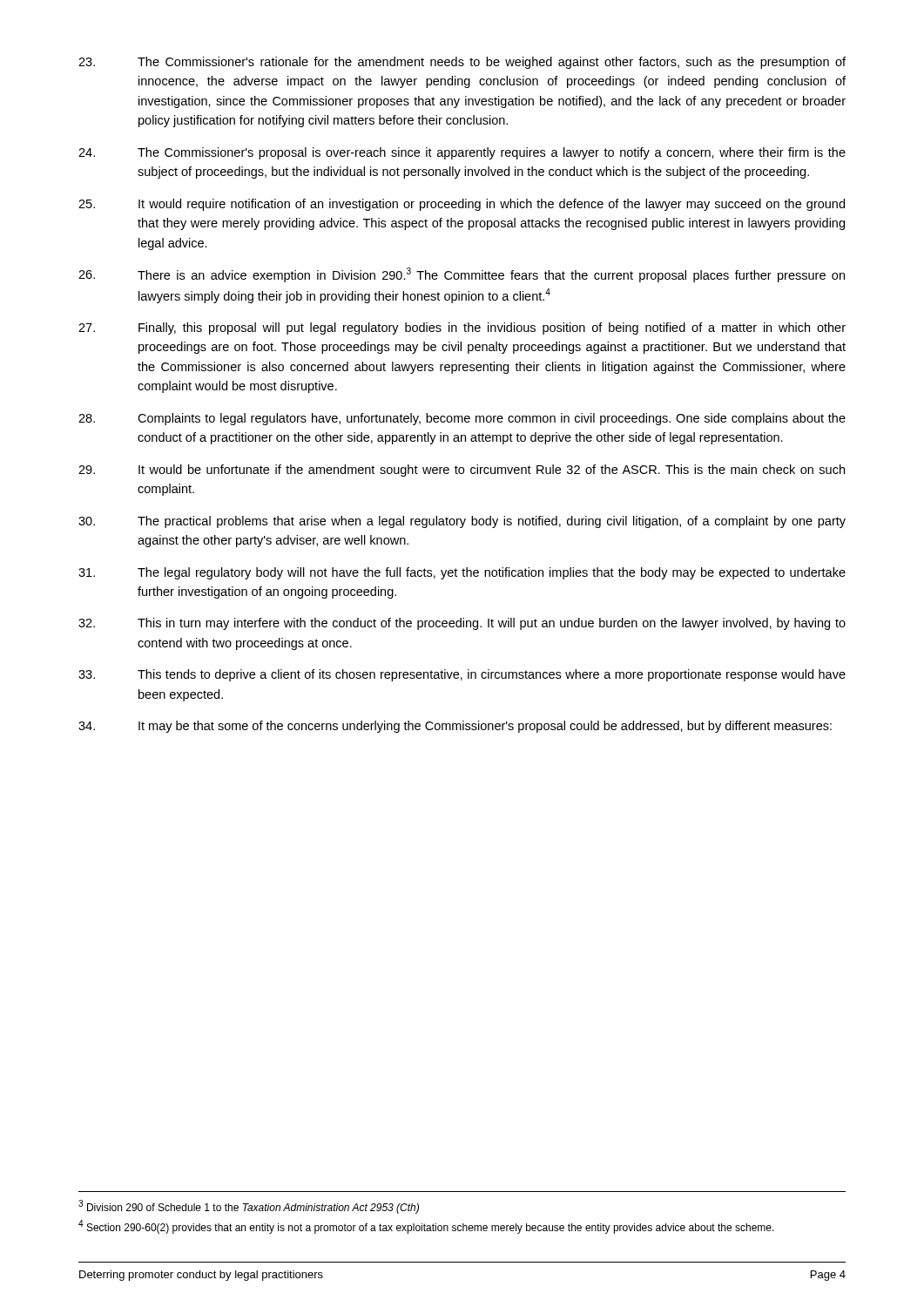This screenshot has width=924, height=1307.
Task: Find the list item with the text "30. The practical problems that arise when"
Action: 462,531
